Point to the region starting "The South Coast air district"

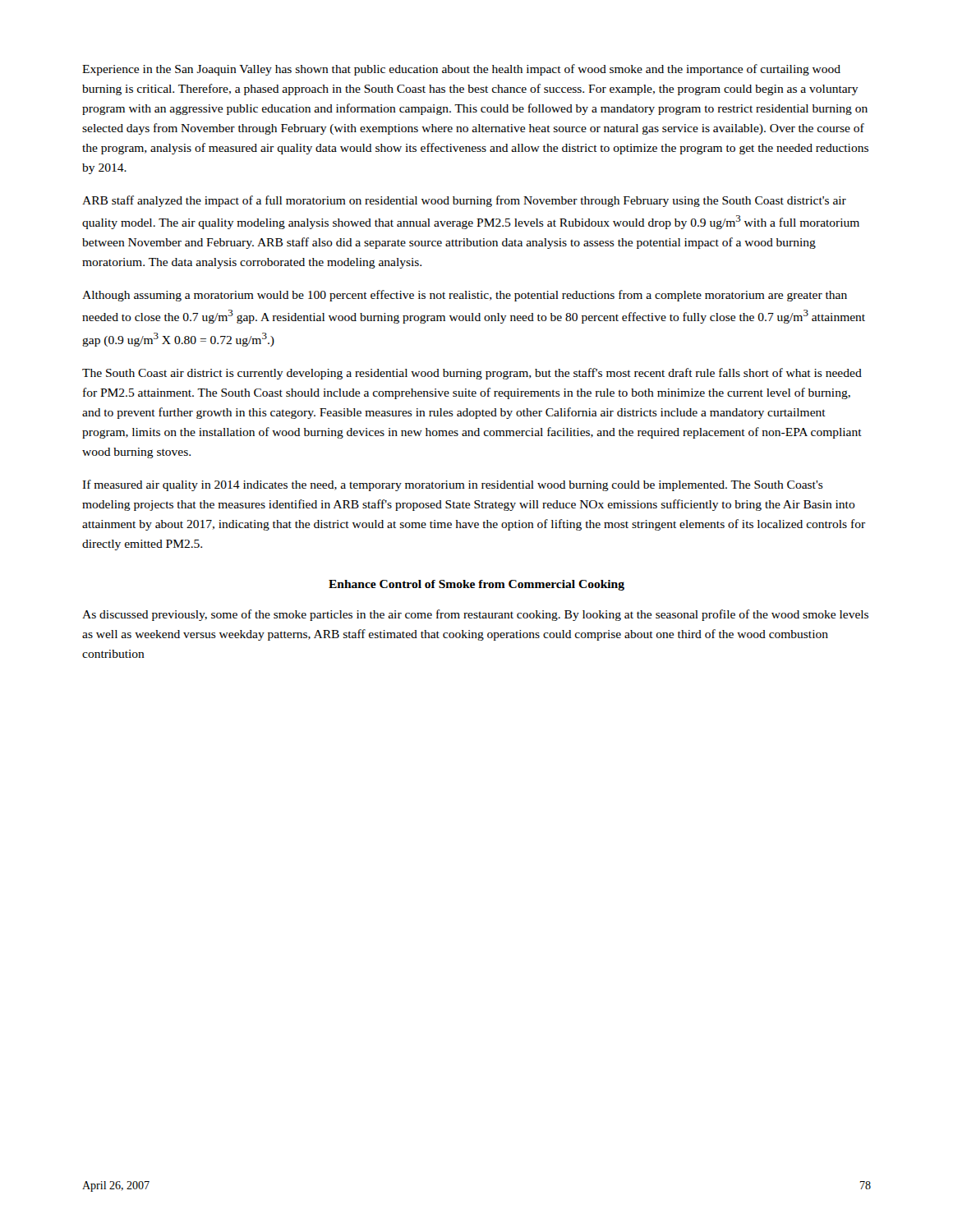(472, 412)
